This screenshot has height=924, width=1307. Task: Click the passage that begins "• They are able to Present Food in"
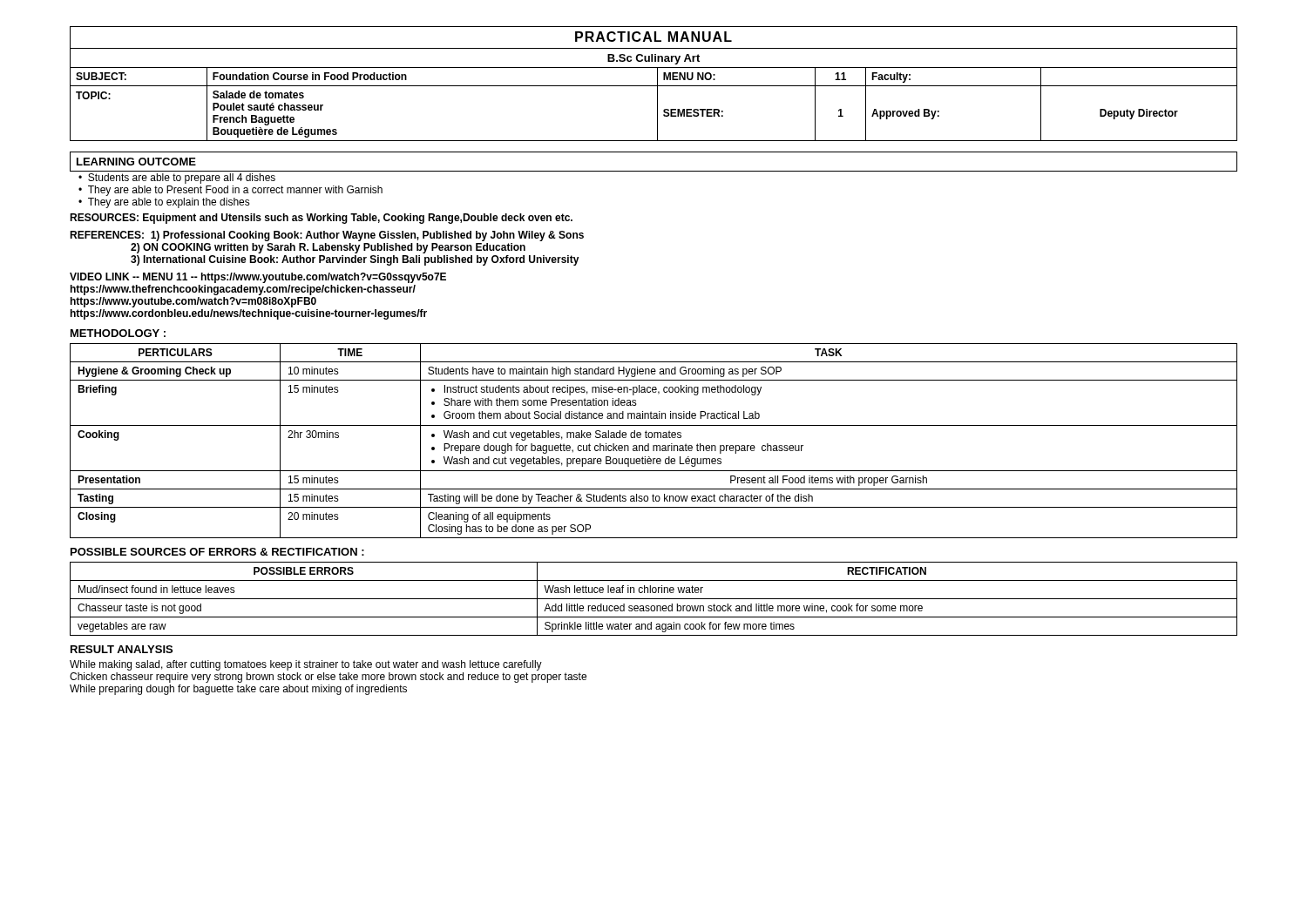231,190
